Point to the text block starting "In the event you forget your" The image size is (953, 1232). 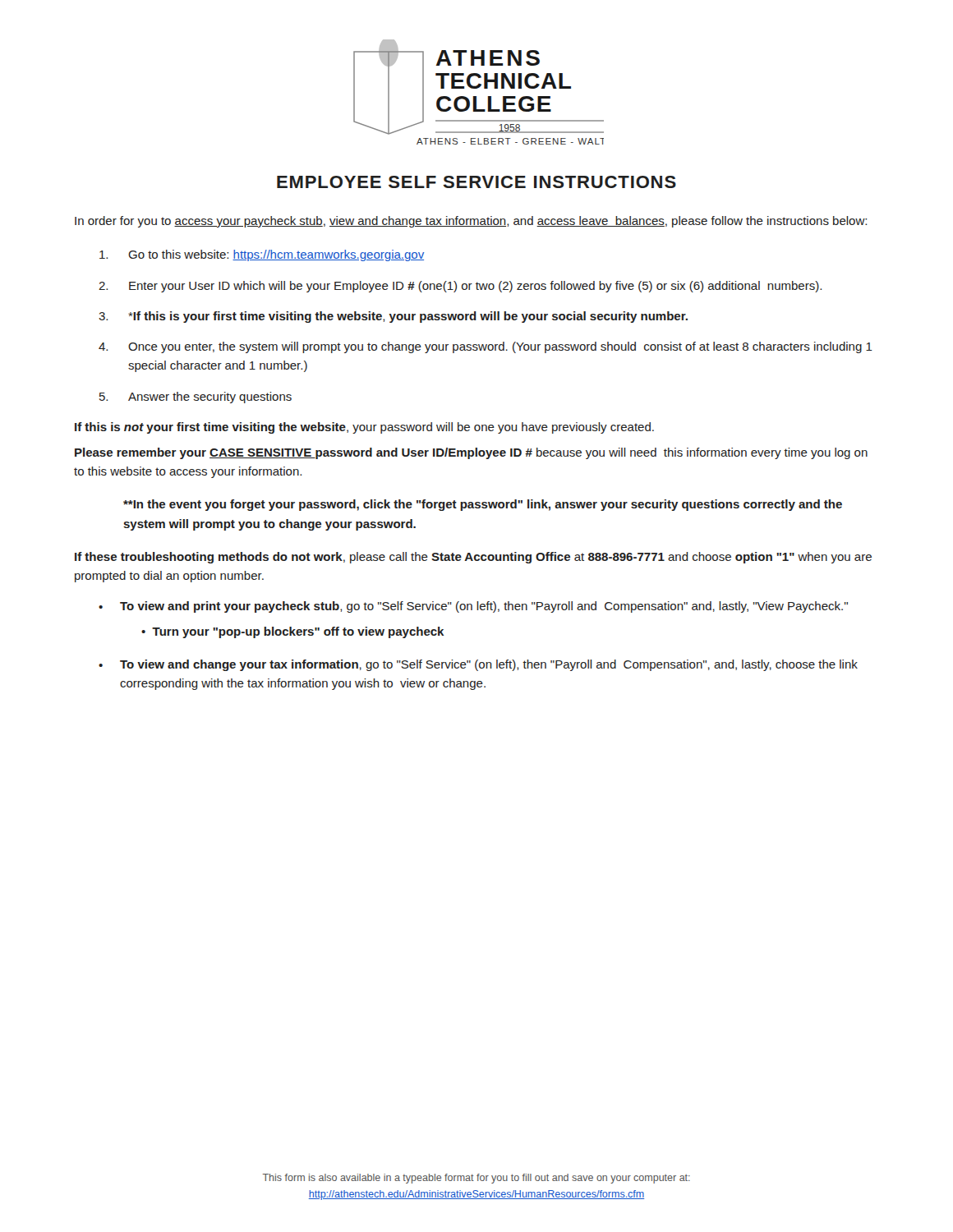click(x=483, y=513)
